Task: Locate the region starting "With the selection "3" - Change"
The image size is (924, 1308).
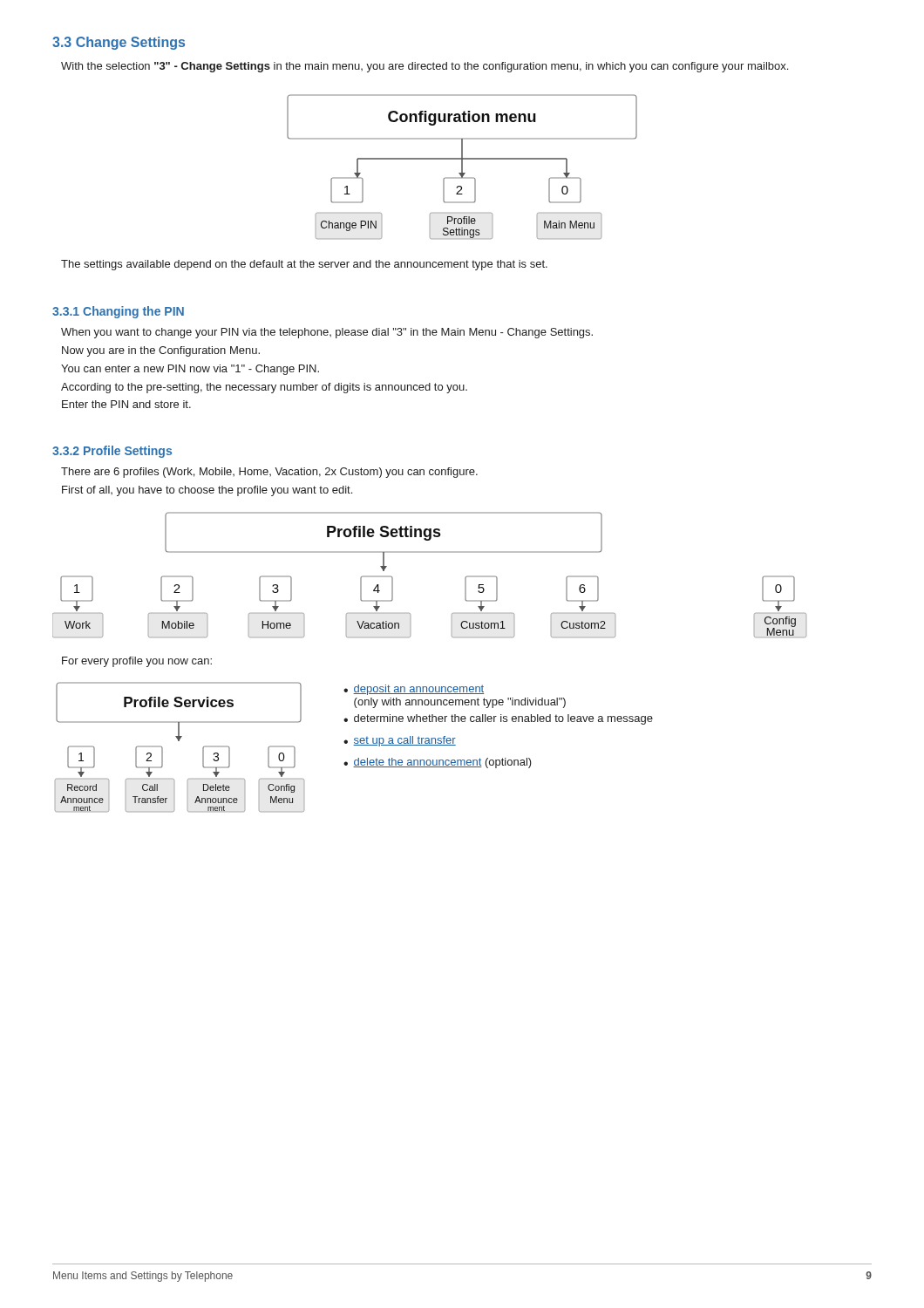Action: coord(425,66)
